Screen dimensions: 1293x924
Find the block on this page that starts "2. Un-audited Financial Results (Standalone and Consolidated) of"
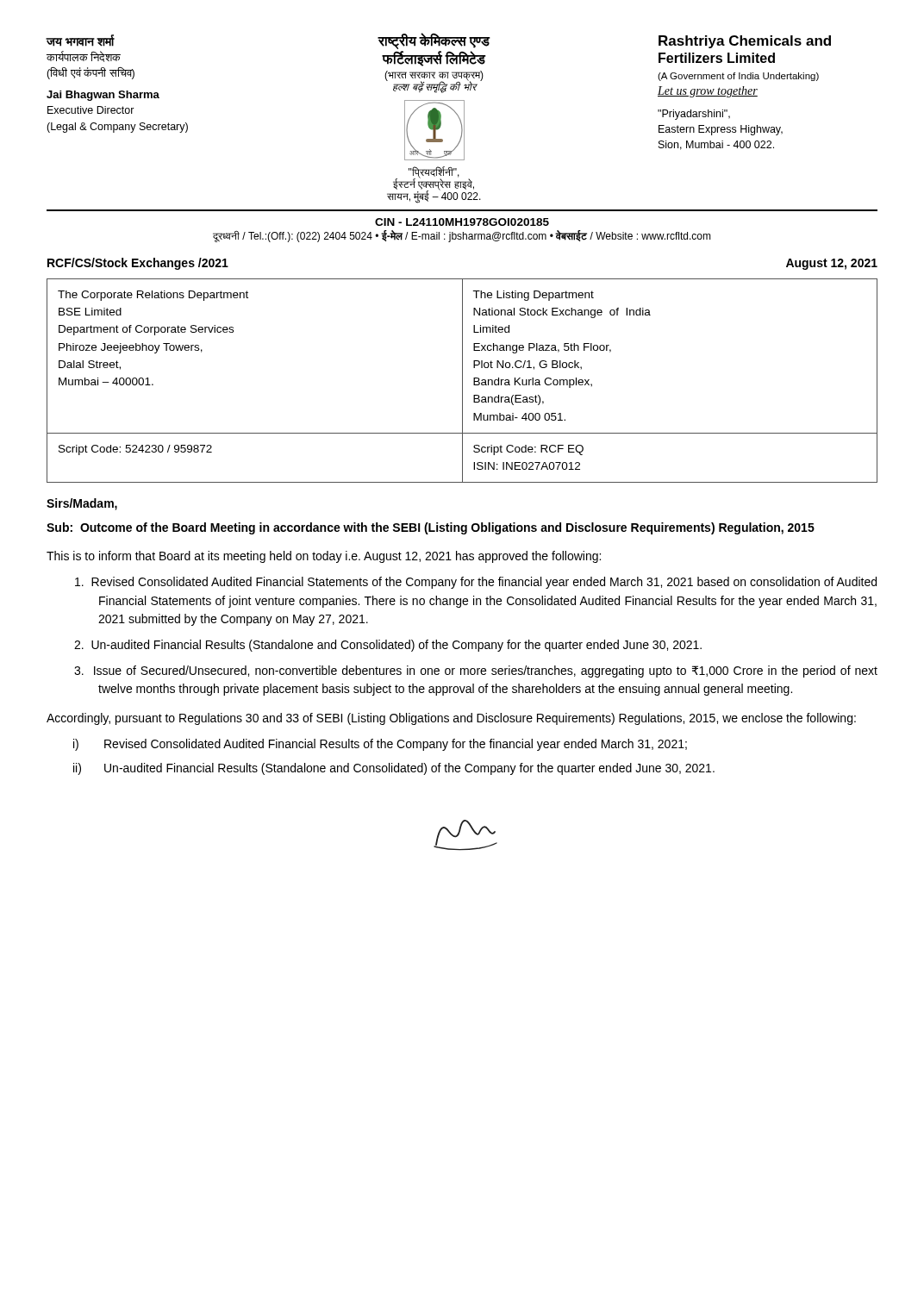tap(388, 645)
